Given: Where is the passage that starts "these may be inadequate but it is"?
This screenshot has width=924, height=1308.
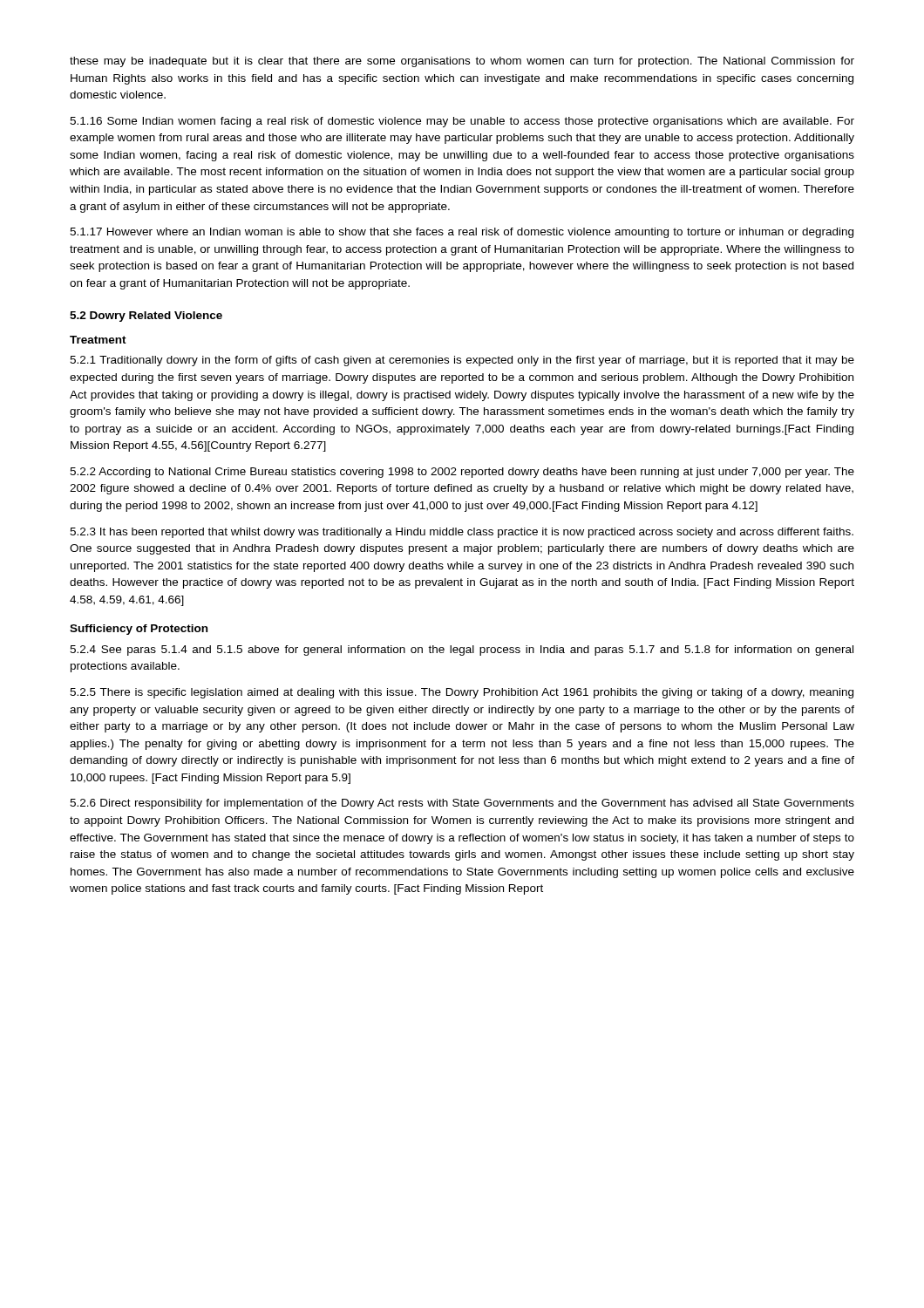Looking at the screenshot, I should tap(462, 78).
